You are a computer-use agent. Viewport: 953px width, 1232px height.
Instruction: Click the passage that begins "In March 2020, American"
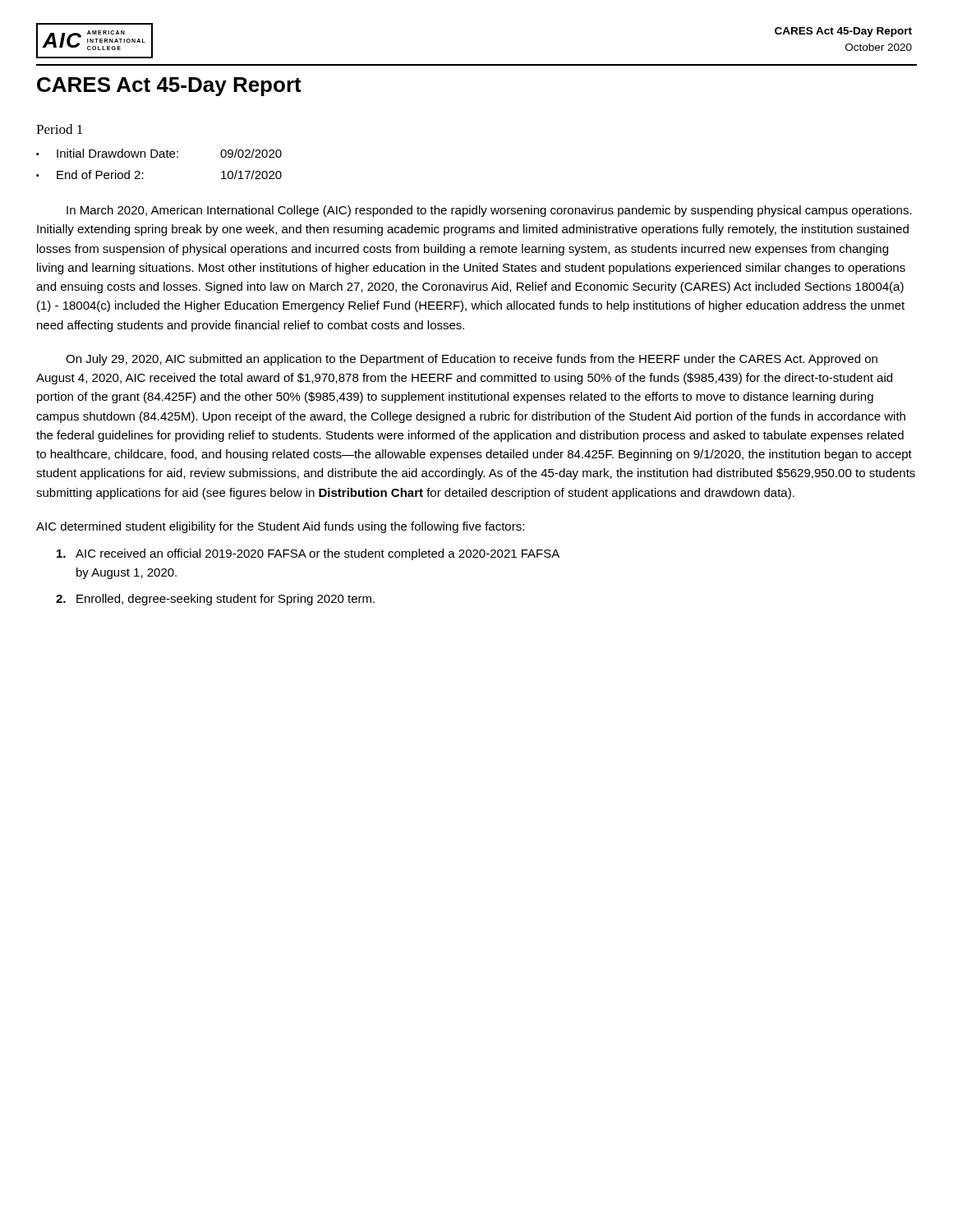click(x=476, y=267)
